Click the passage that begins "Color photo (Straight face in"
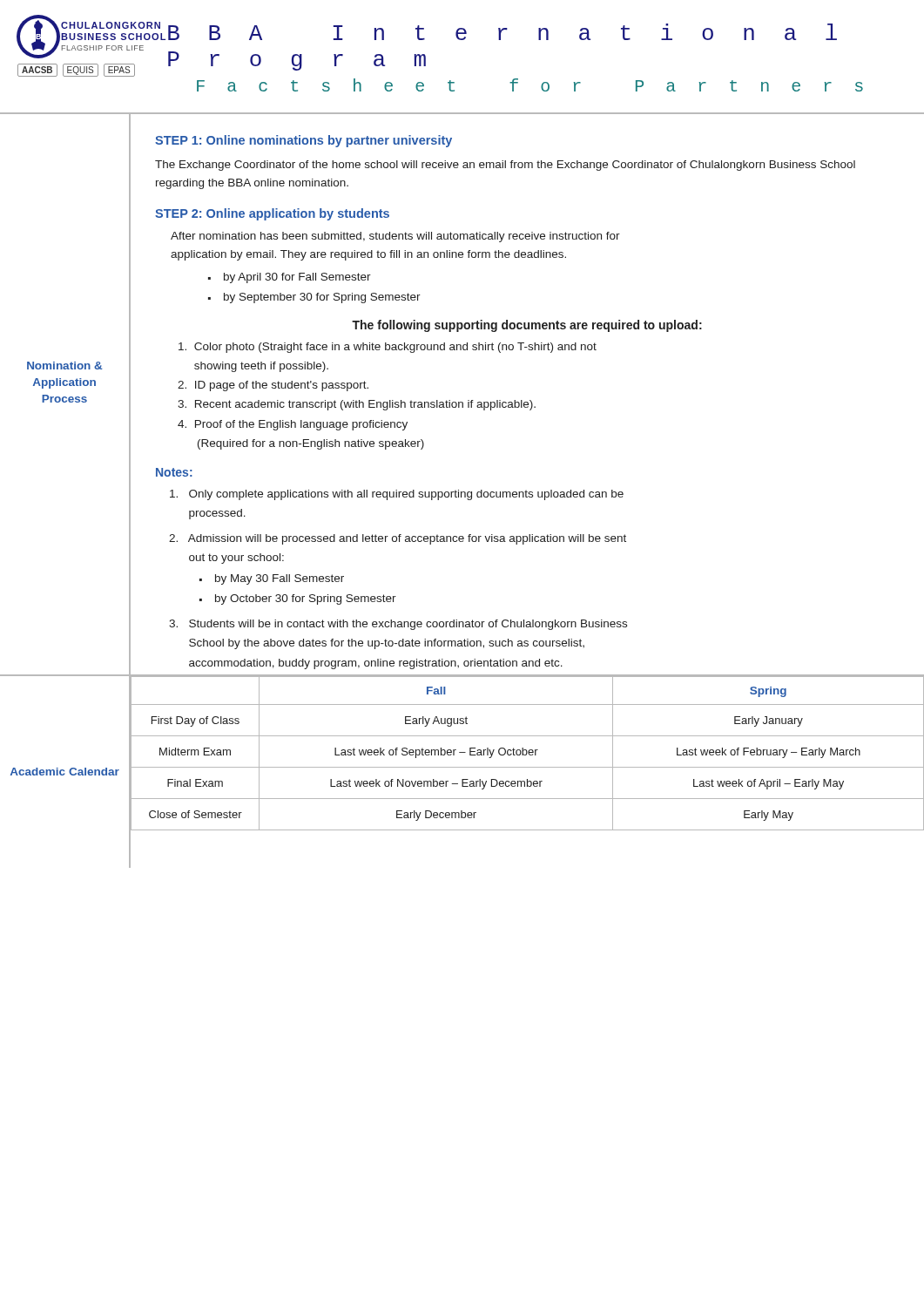This screenshot has width=924, height=1307. [x=387, y=356]
